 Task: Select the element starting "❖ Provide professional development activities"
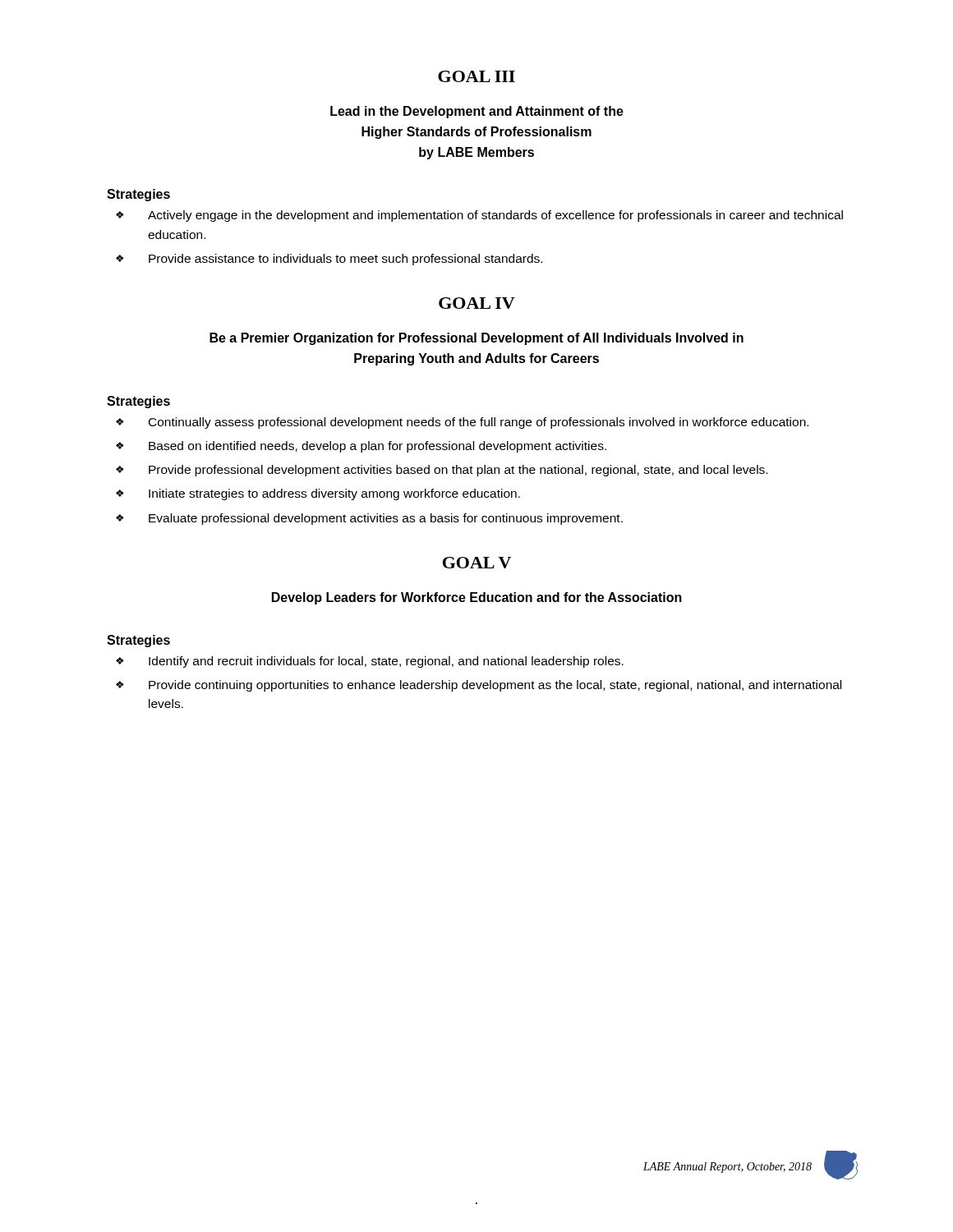click(x=454, y=470)
